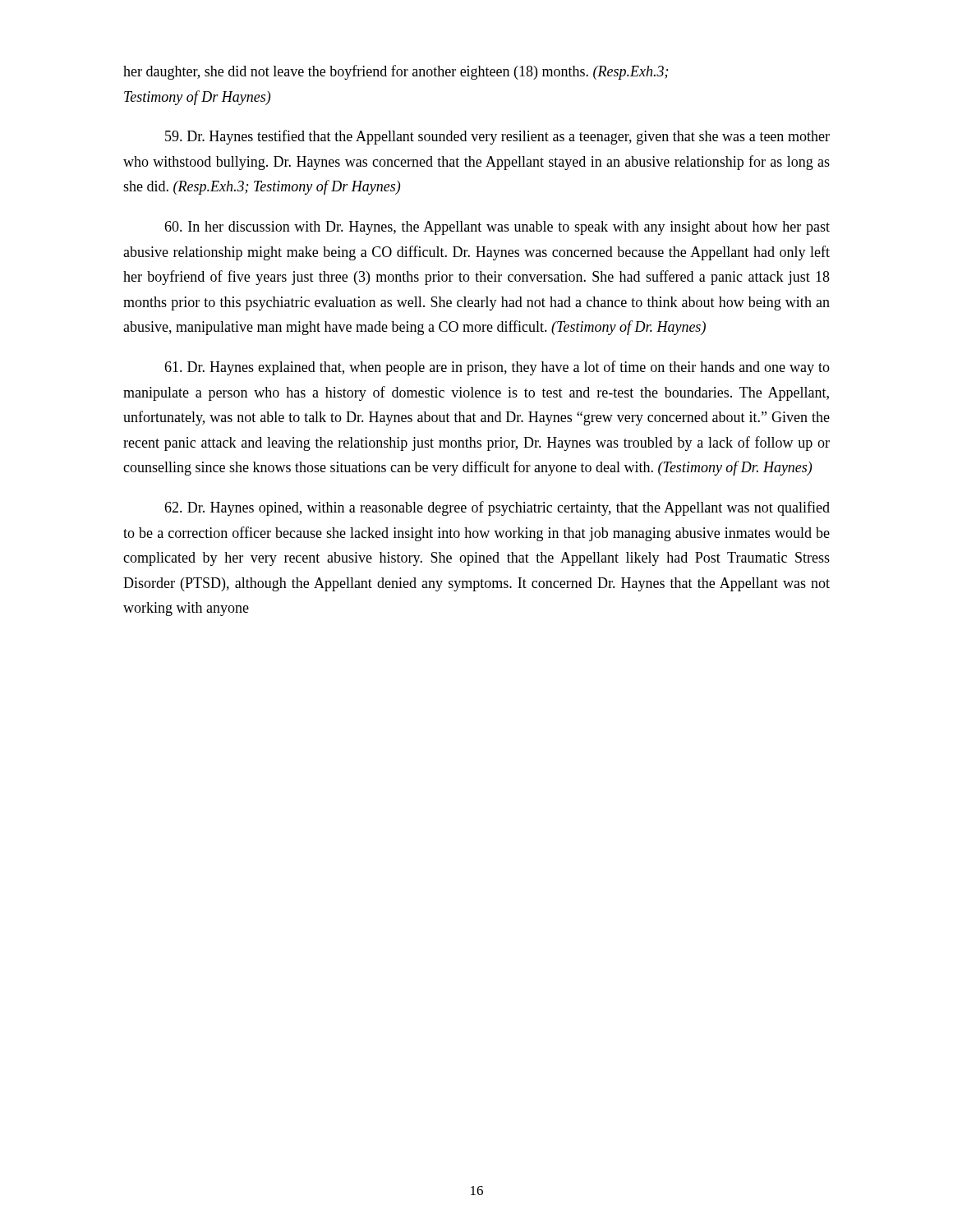The width and height of the screenshot is (953, 1232).
Task: Locate the passage starting "Dr. Haynes opined, within a"
Action: tap(476, 558)
